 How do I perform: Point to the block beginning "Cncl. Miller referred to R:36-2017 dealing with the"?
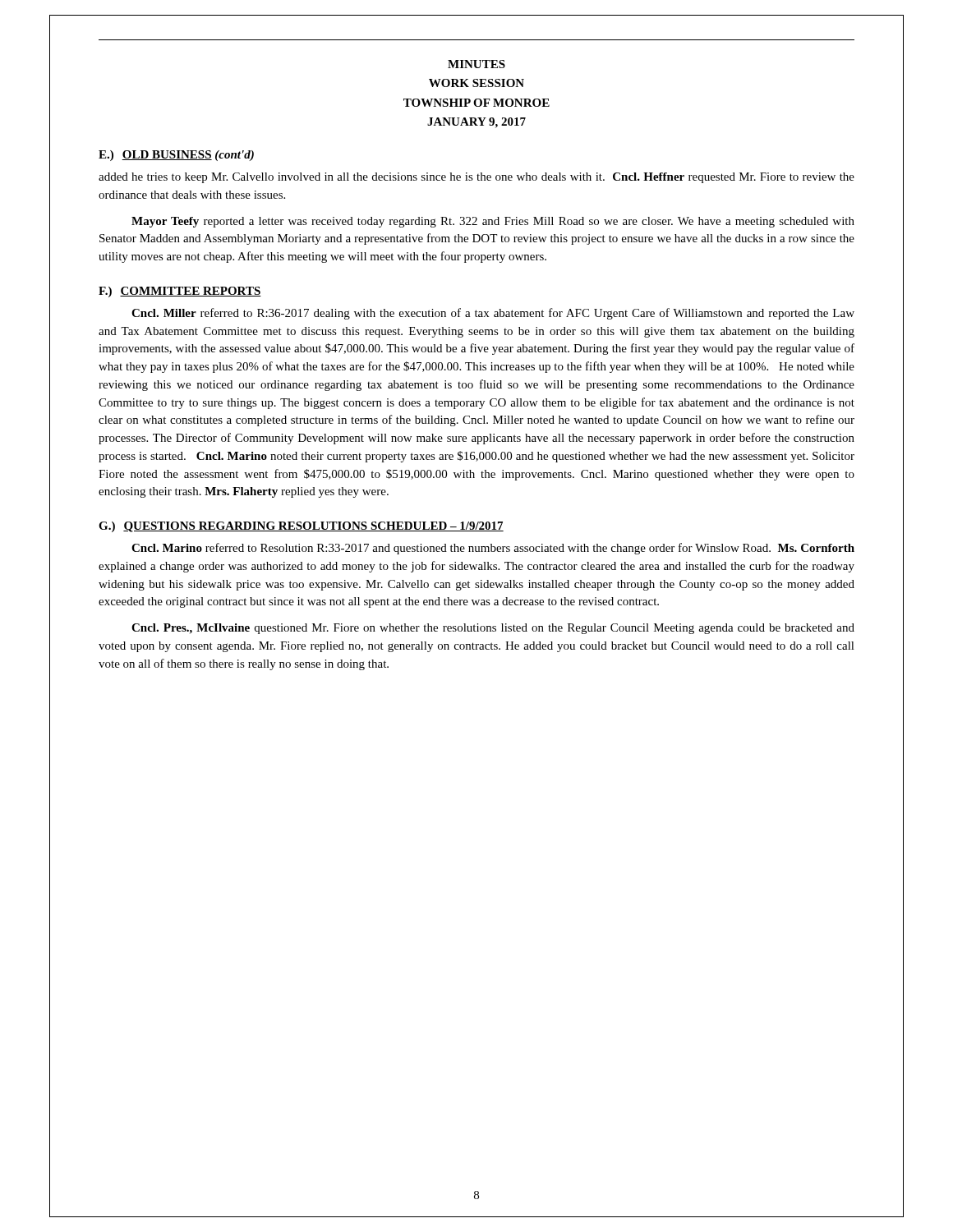coord(476,402)
